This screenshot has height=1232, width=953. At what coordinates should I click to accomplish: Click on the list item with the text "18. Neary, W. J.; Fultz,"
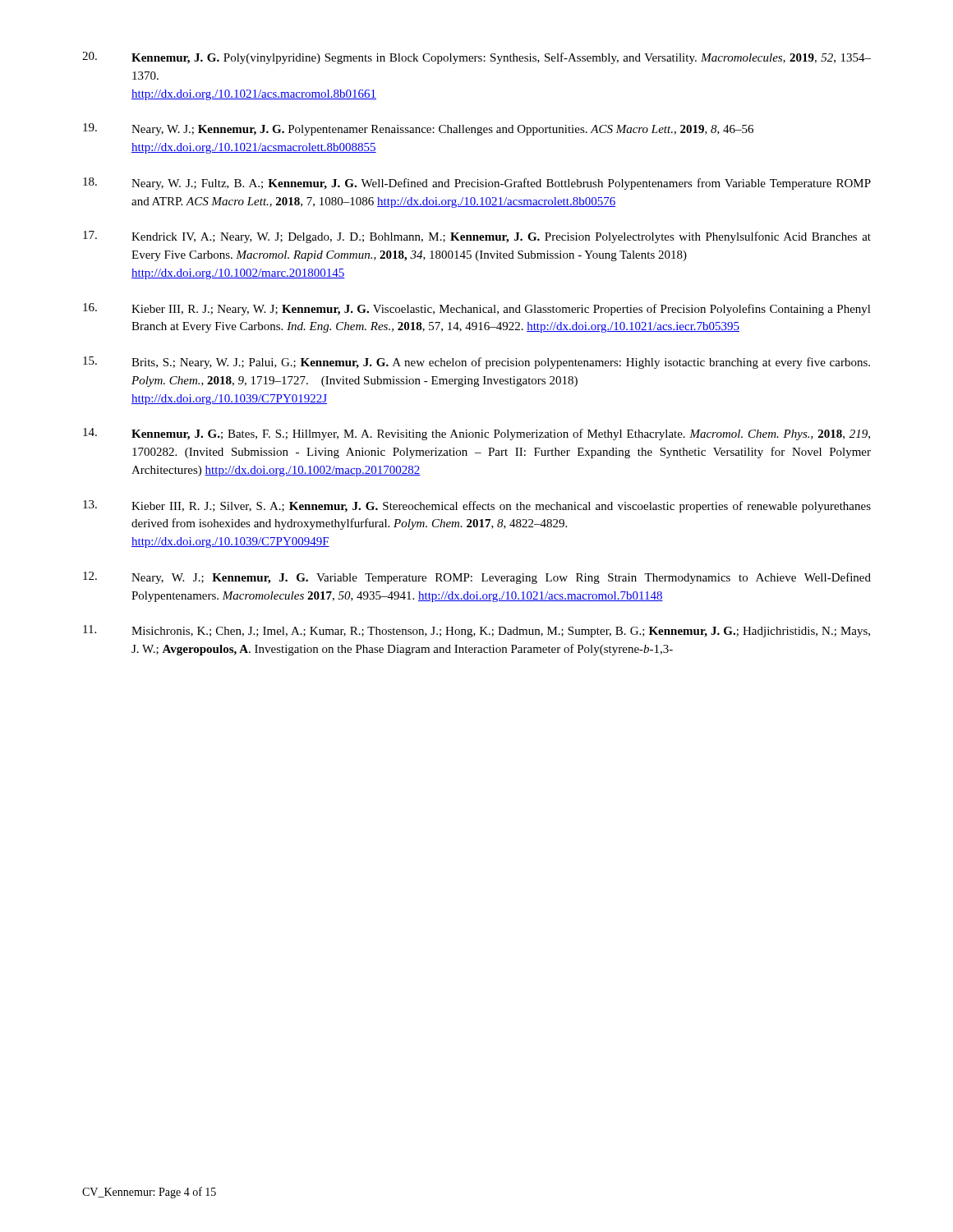pyautogui.click(x=476, y=193)
